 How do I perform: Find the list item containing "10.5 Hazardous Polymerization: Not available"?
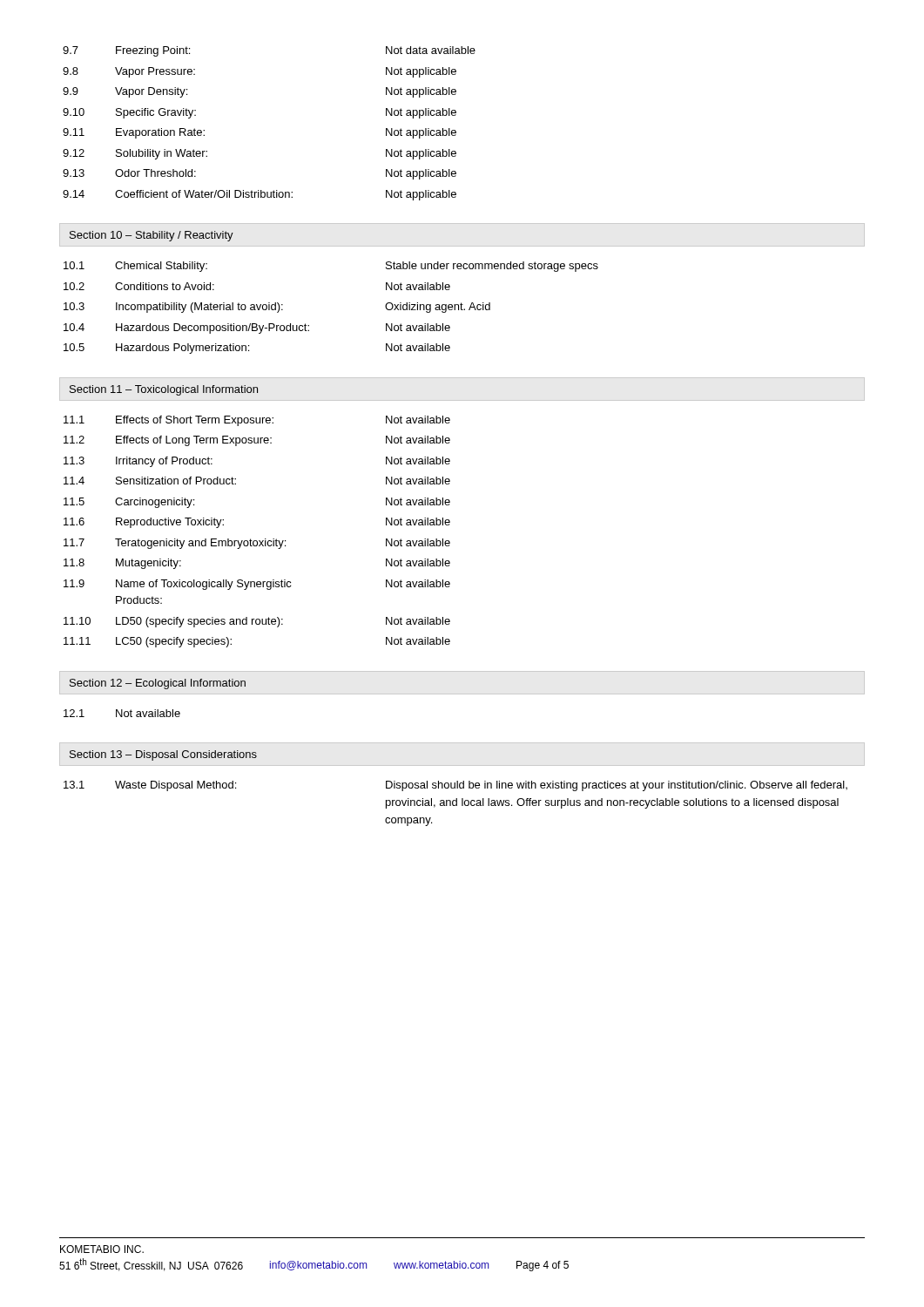pos(70,348)
